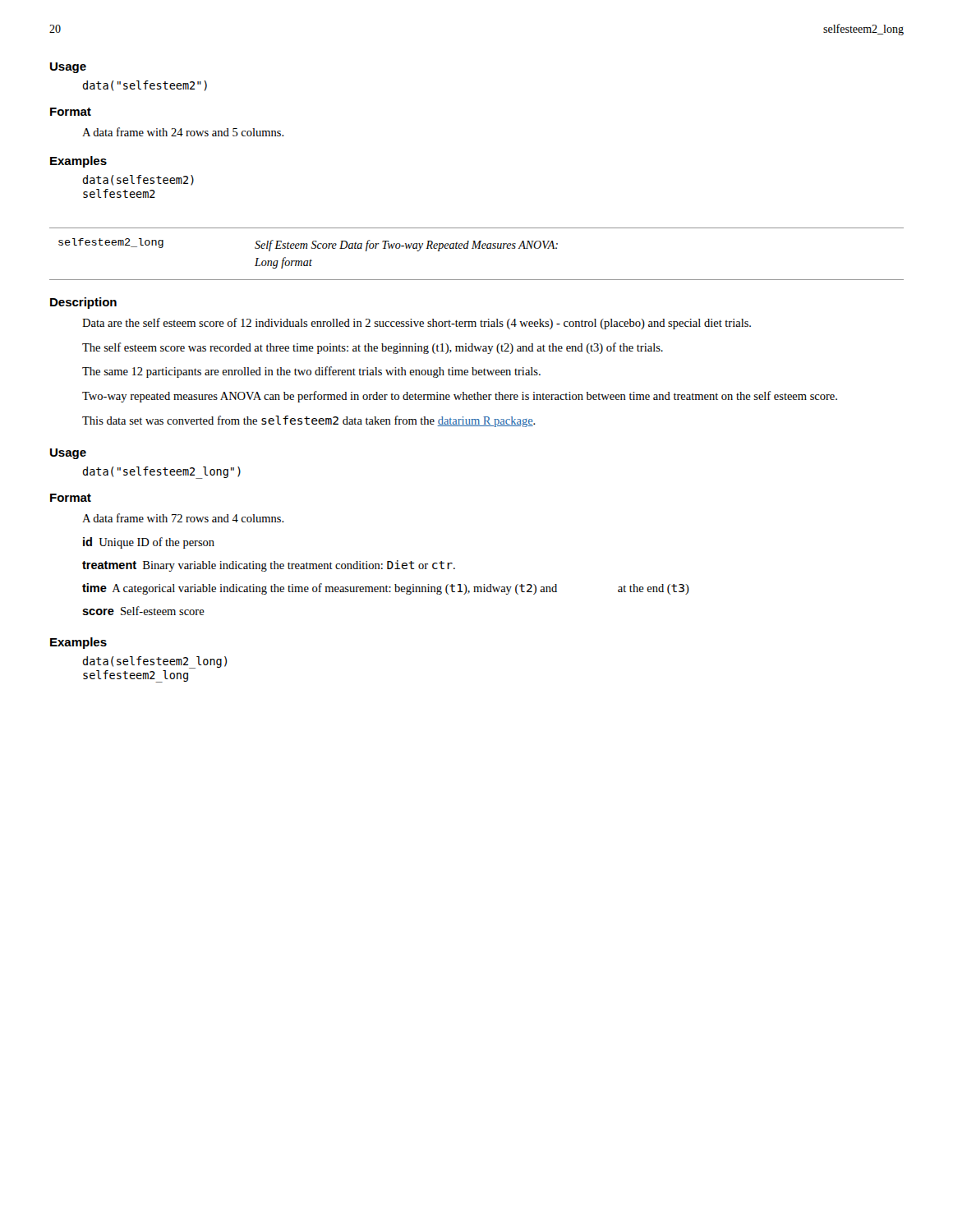Select the list item containing "score Self-esteem score"
Viewport: 953px width, 1232px height.
tap(143, 611)
